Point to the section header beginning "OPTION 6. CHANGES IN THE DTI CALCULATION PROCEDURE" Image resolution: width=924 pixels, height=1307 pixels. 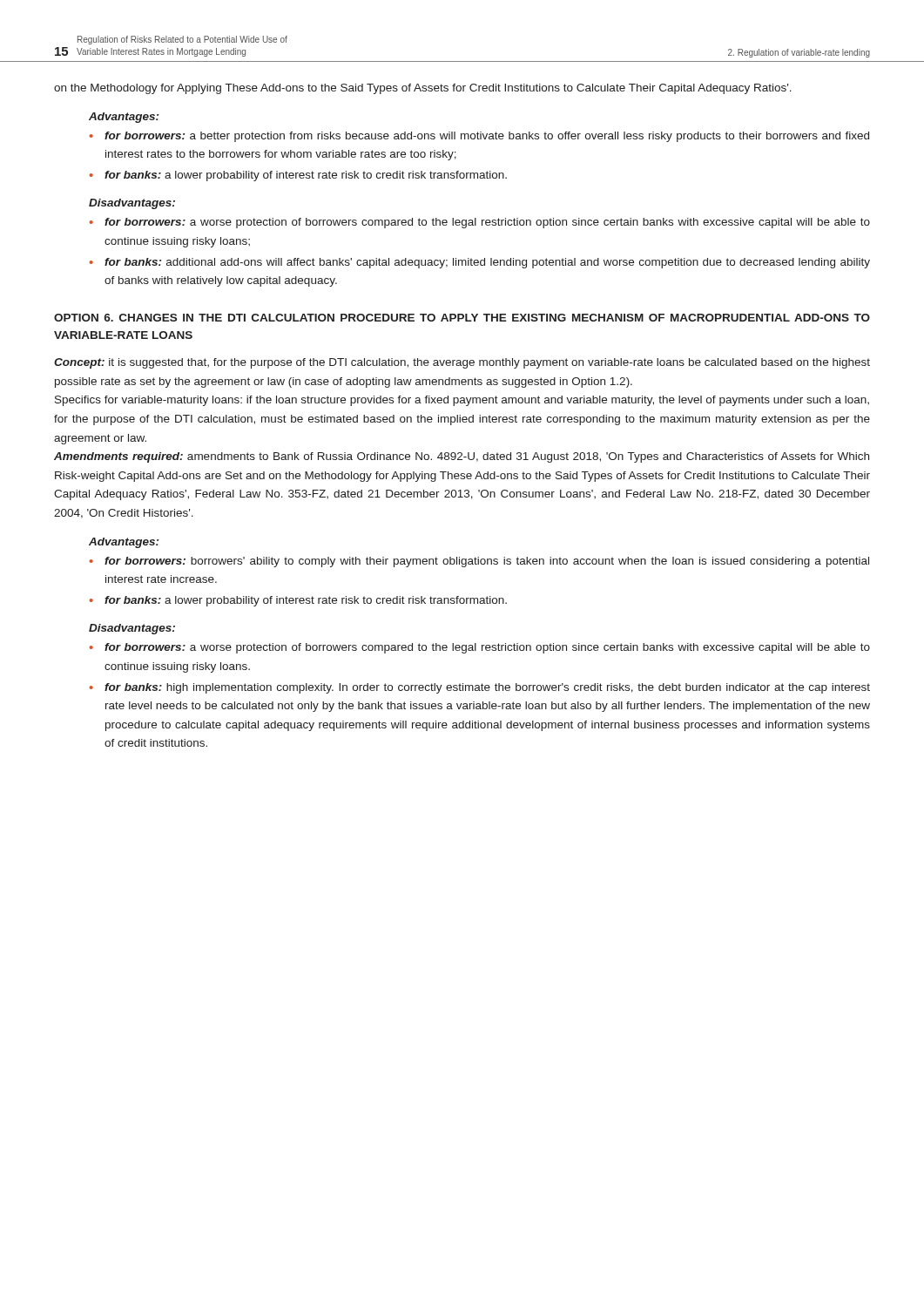pos(462,326)
